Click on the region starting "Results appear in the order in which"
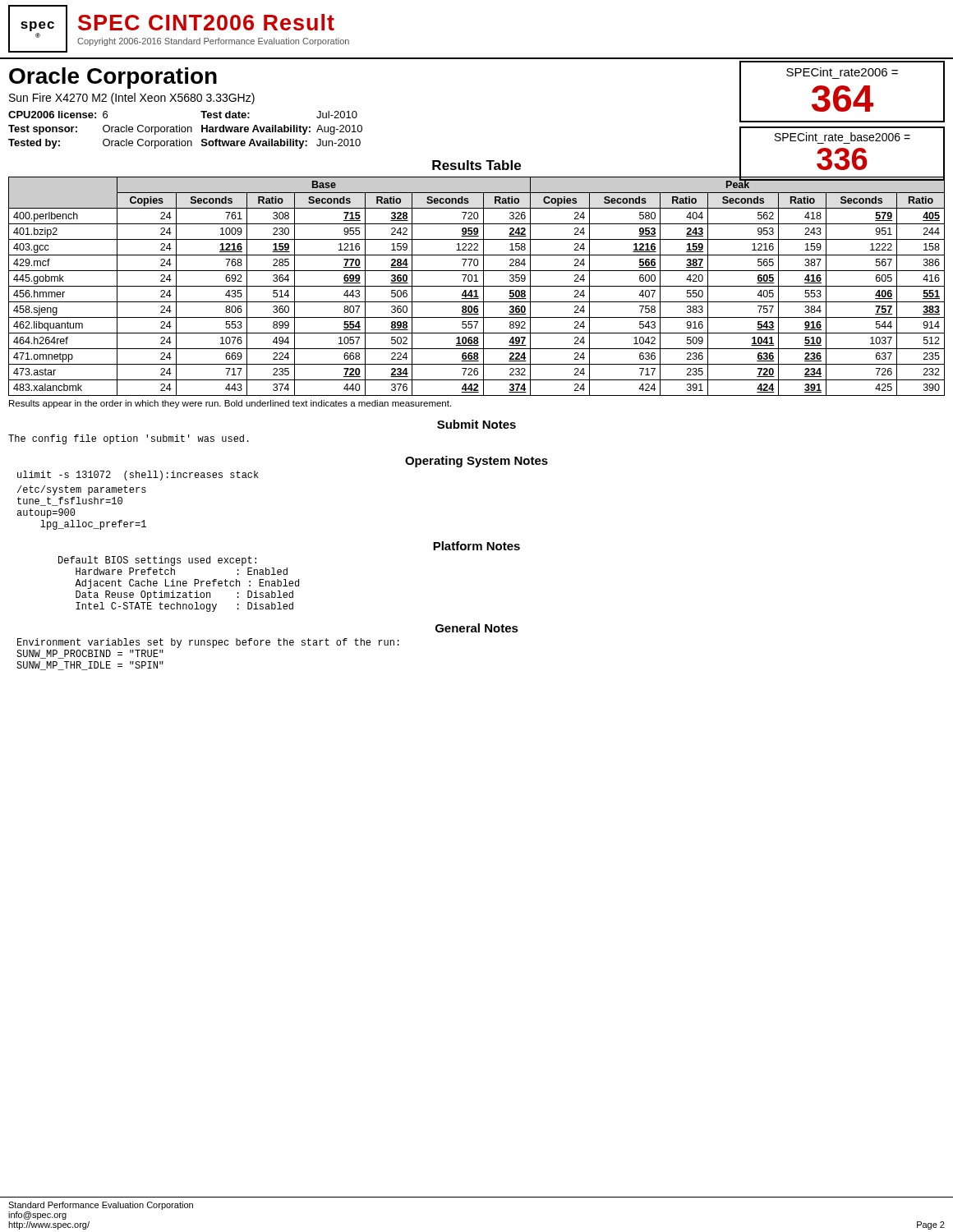Viewport: 953px width, 1232px height. (230, 403)
